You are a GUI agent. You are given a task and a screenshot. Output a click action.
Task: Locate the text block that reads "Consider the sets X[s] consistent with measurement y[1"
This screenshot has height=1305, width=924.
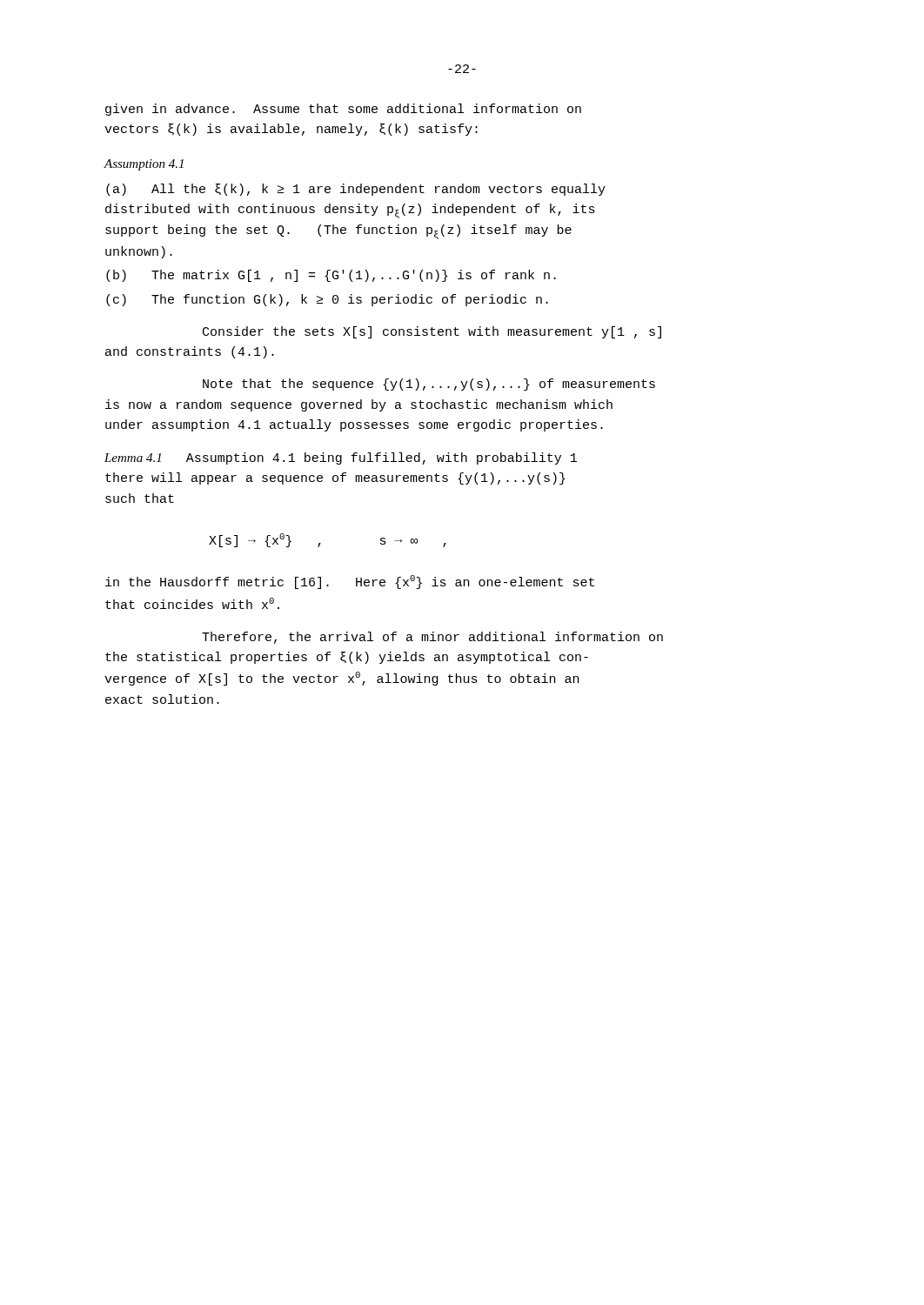tap(384, 343)
